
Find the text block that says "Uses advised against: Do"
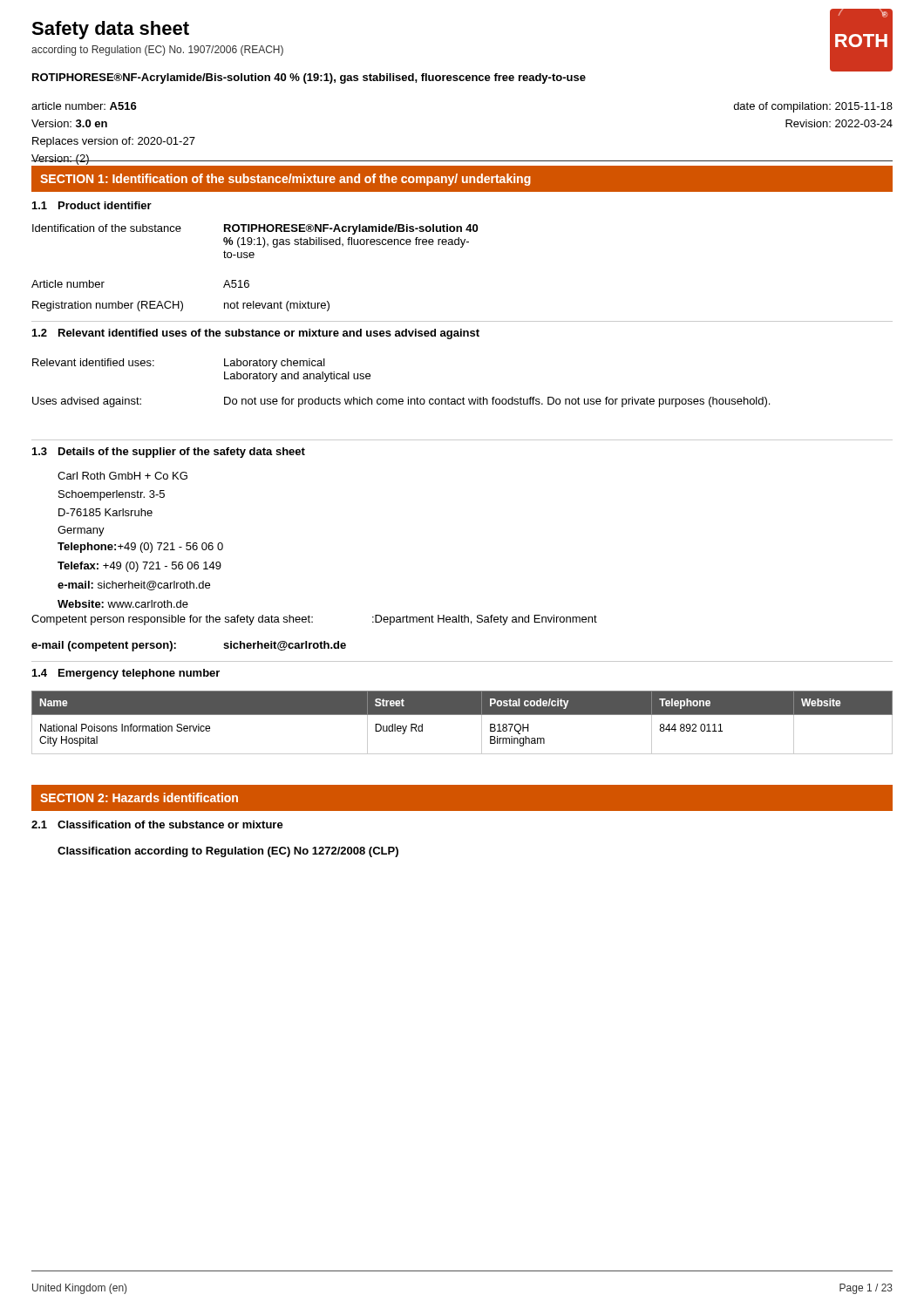(462, 401)
